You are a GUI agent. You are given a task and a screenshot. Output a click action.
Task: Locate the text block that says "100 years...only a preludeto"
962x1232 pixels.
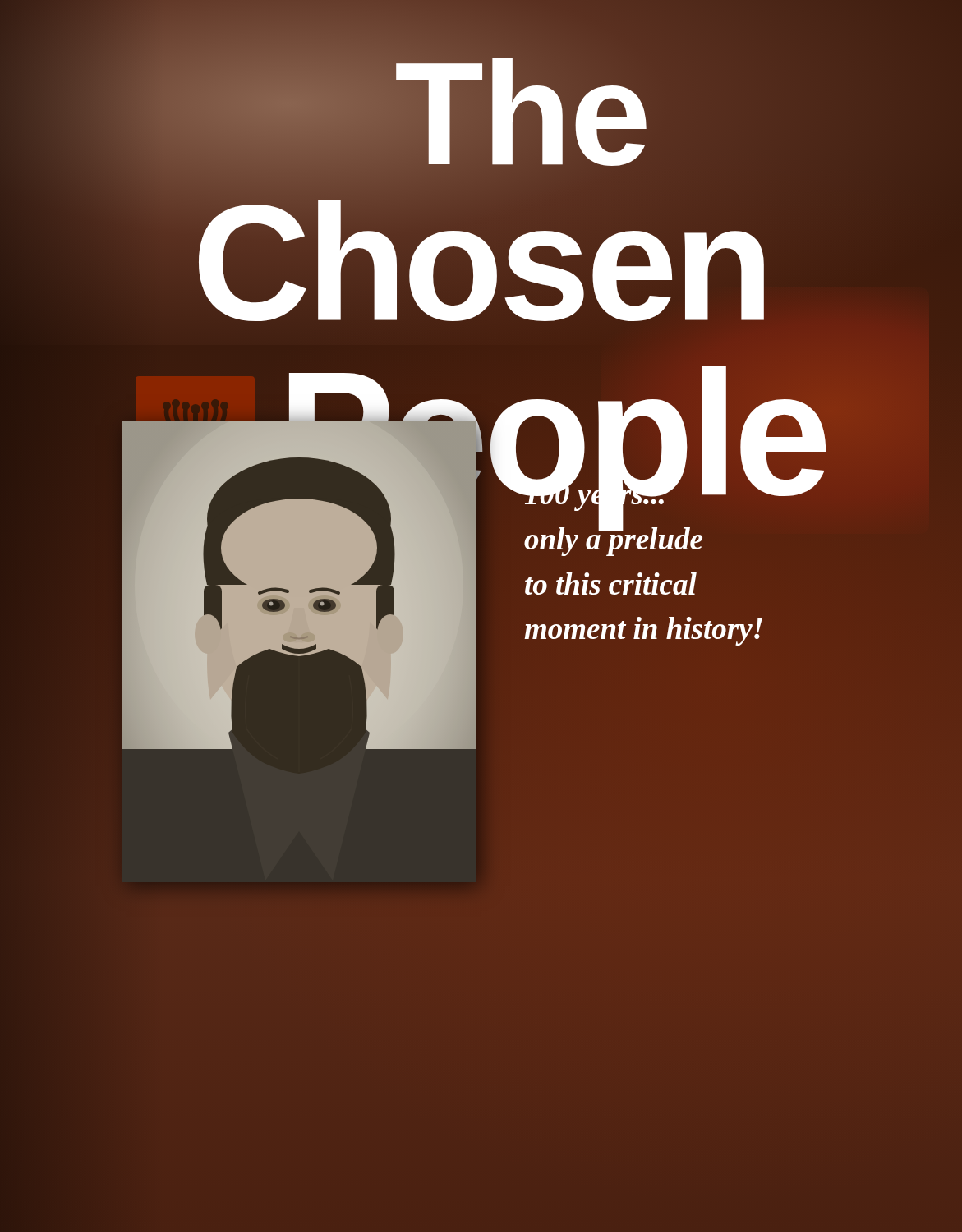point(705,562)
